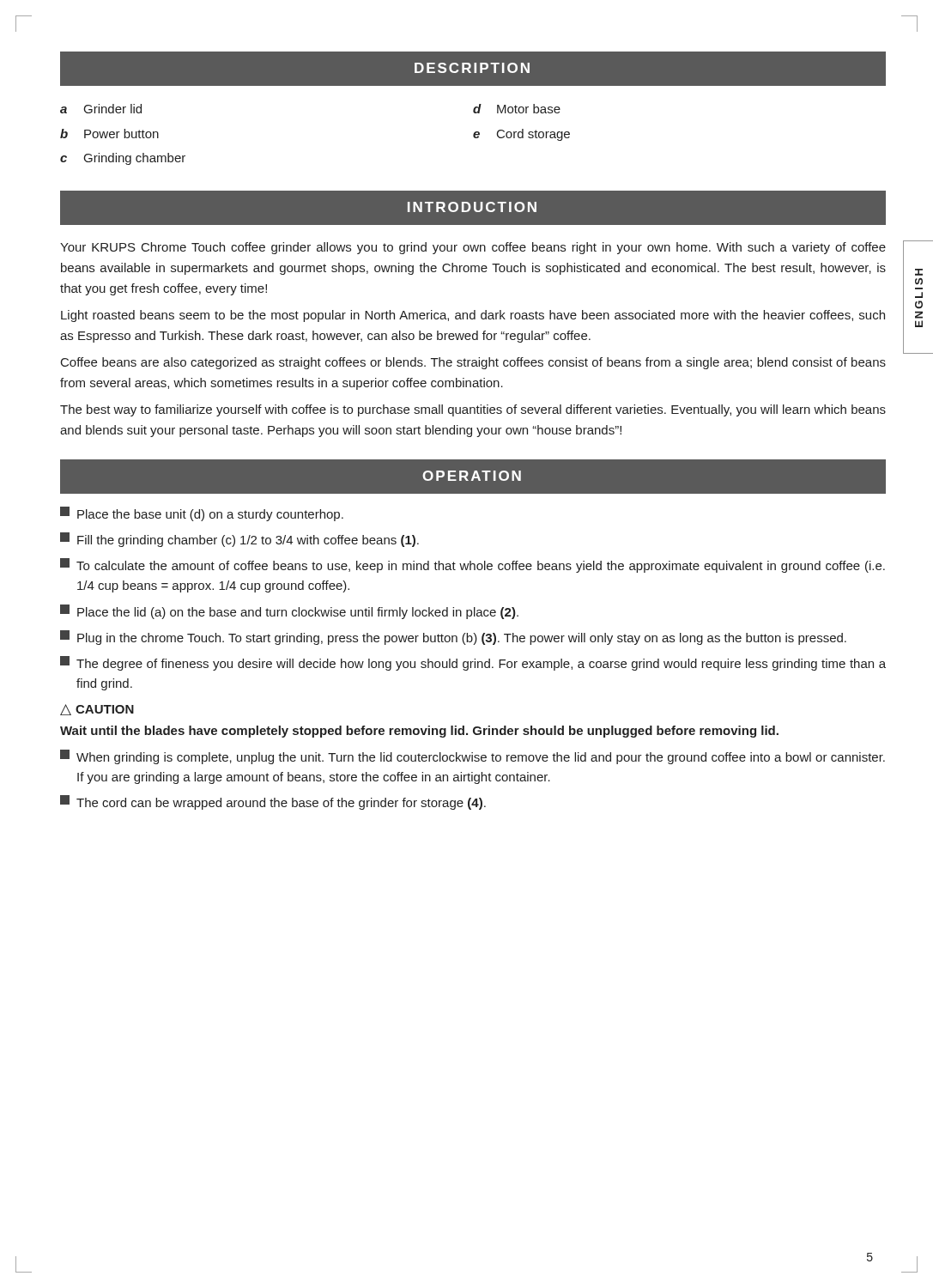Click on the list item with the text "Fill the grinding chamber (c) 1/2 to 3/4"

[x=239, y=540]
